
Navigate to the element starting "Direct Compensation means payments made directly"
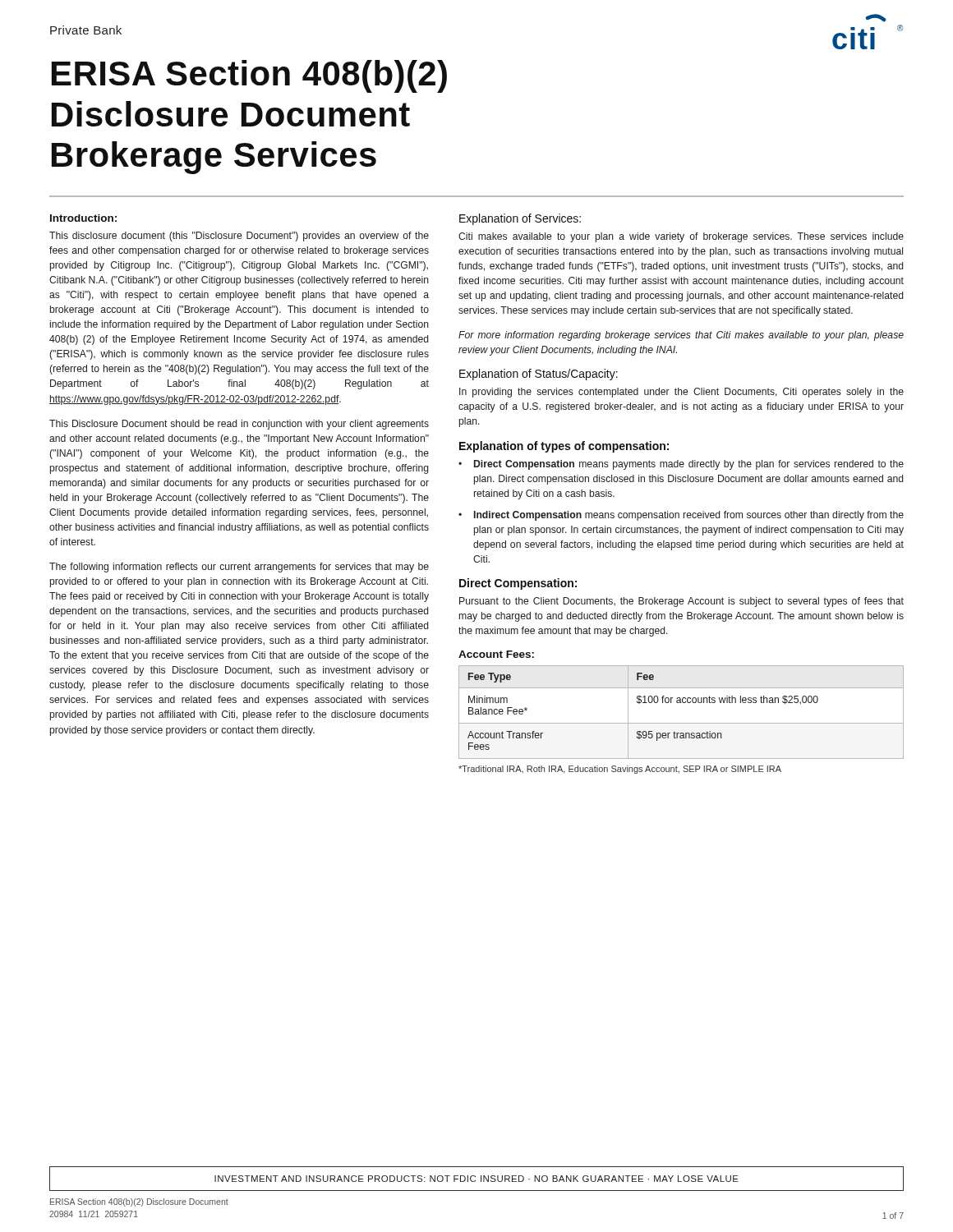pyautogui.click(x=688, y=479)
